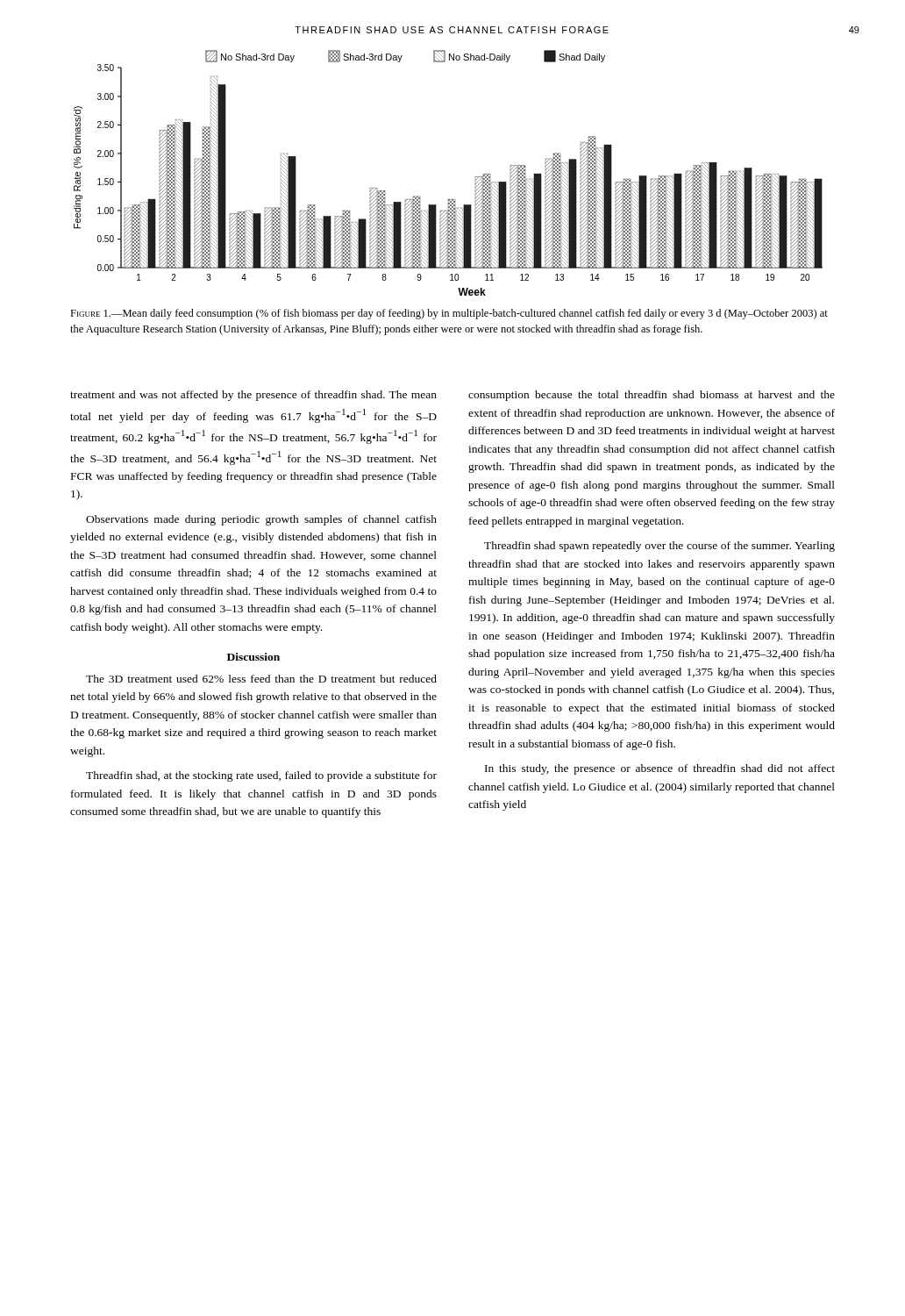Locate the text block containing "treatment and was not affected by the"

pyautogui.click(x=253, y=604)
